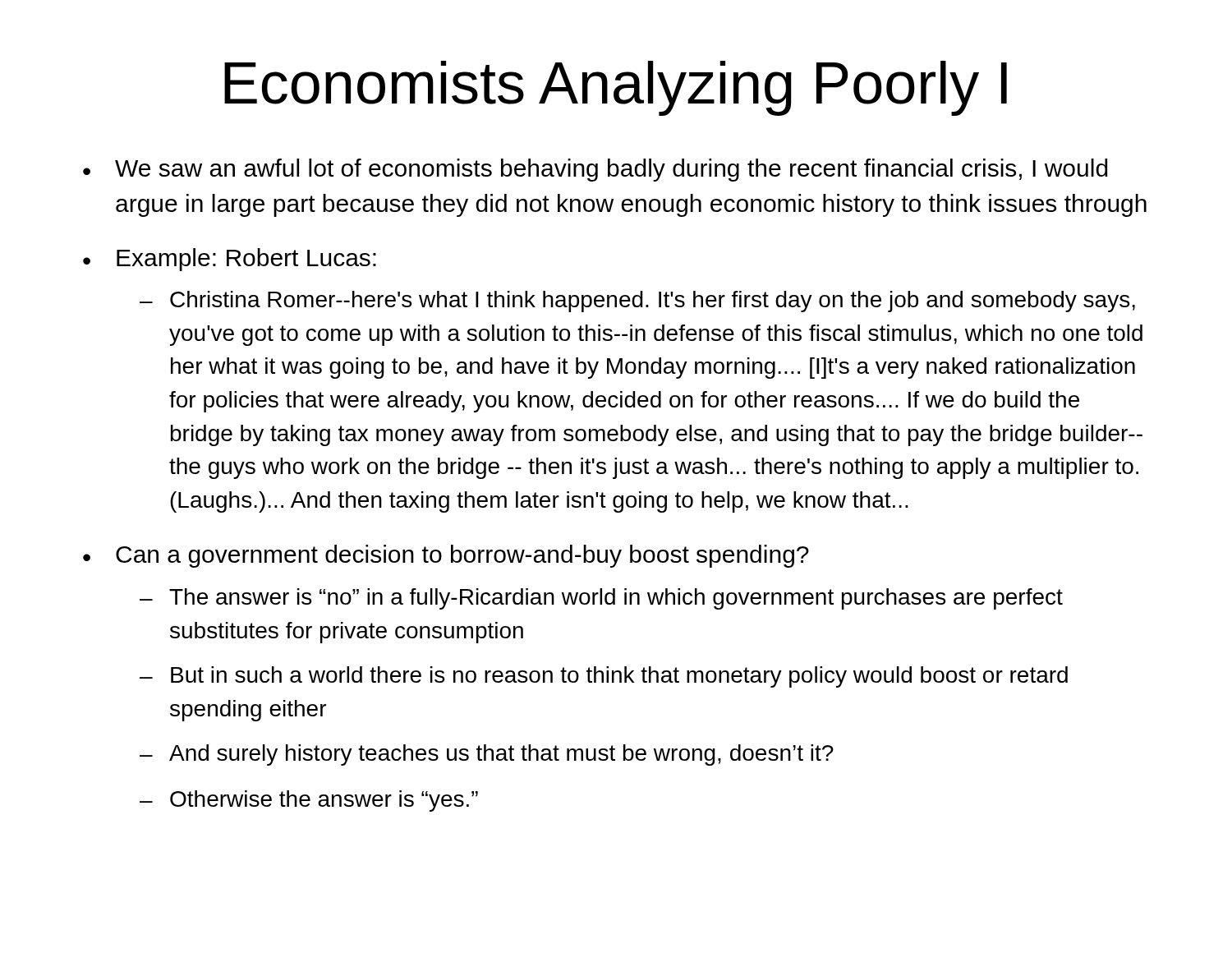Viewport: 1232px width, 953px height.
Task: Find the list item that says "– The answer is “no”"
Action: [x=645, y=614]
